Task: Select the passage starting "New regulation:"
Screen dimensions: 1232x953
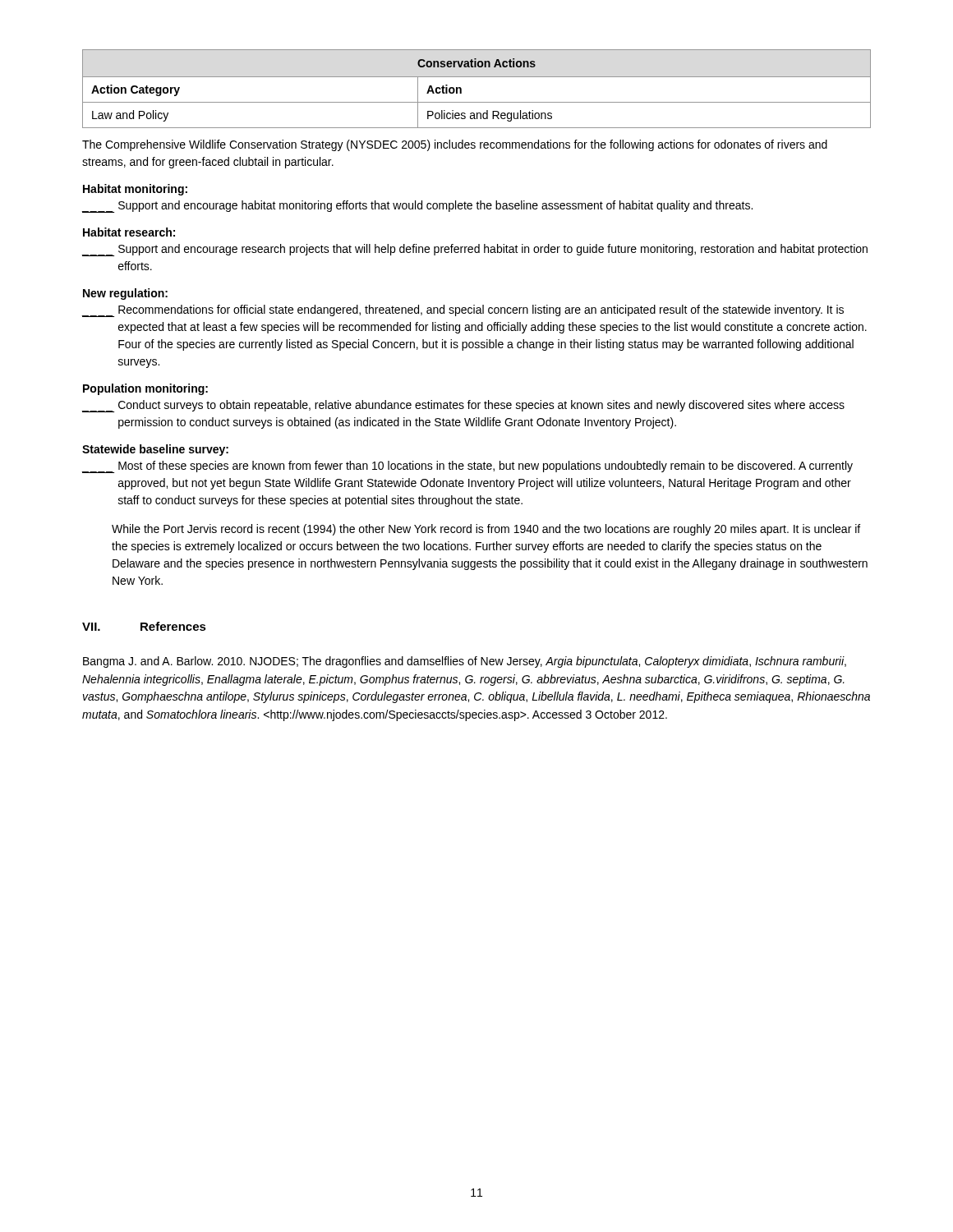Action: pyautogui.click(x=125, y=293)
